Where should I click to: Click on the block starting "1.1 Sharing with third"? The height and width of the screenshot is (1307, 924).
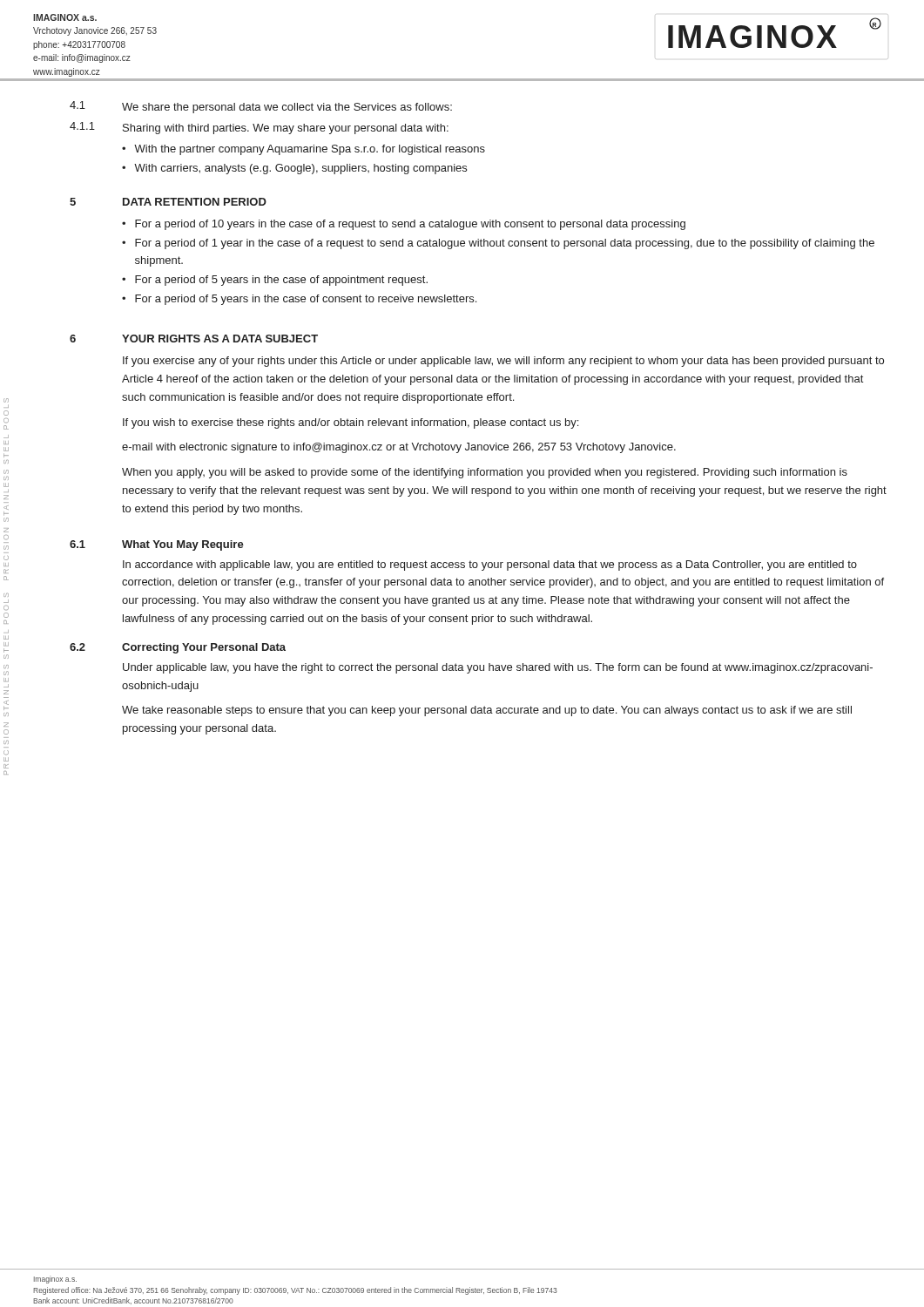click(259, 128)
